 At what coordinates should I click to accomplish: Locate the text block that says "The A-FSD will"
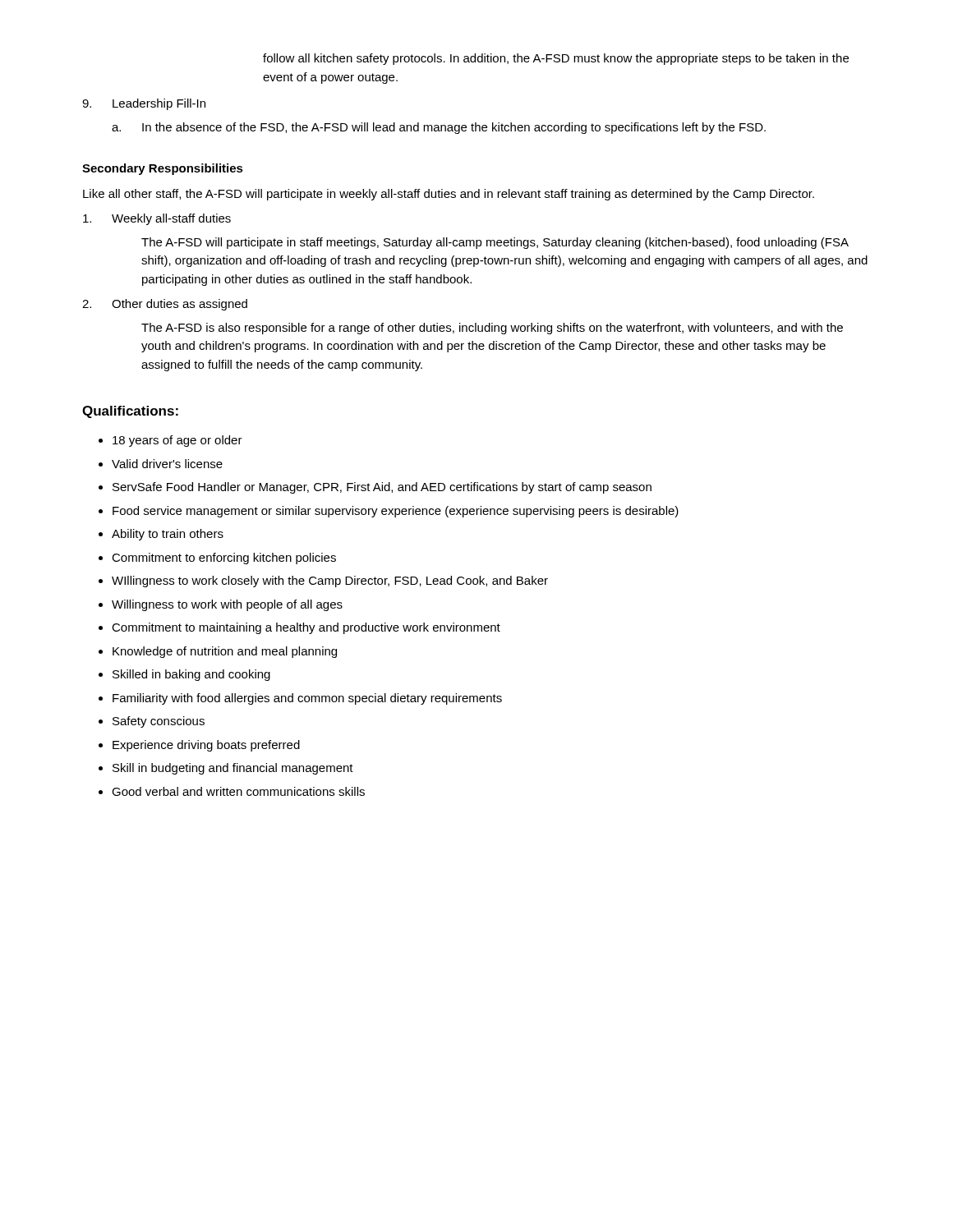pyautogui.click(x=505, y=260)
